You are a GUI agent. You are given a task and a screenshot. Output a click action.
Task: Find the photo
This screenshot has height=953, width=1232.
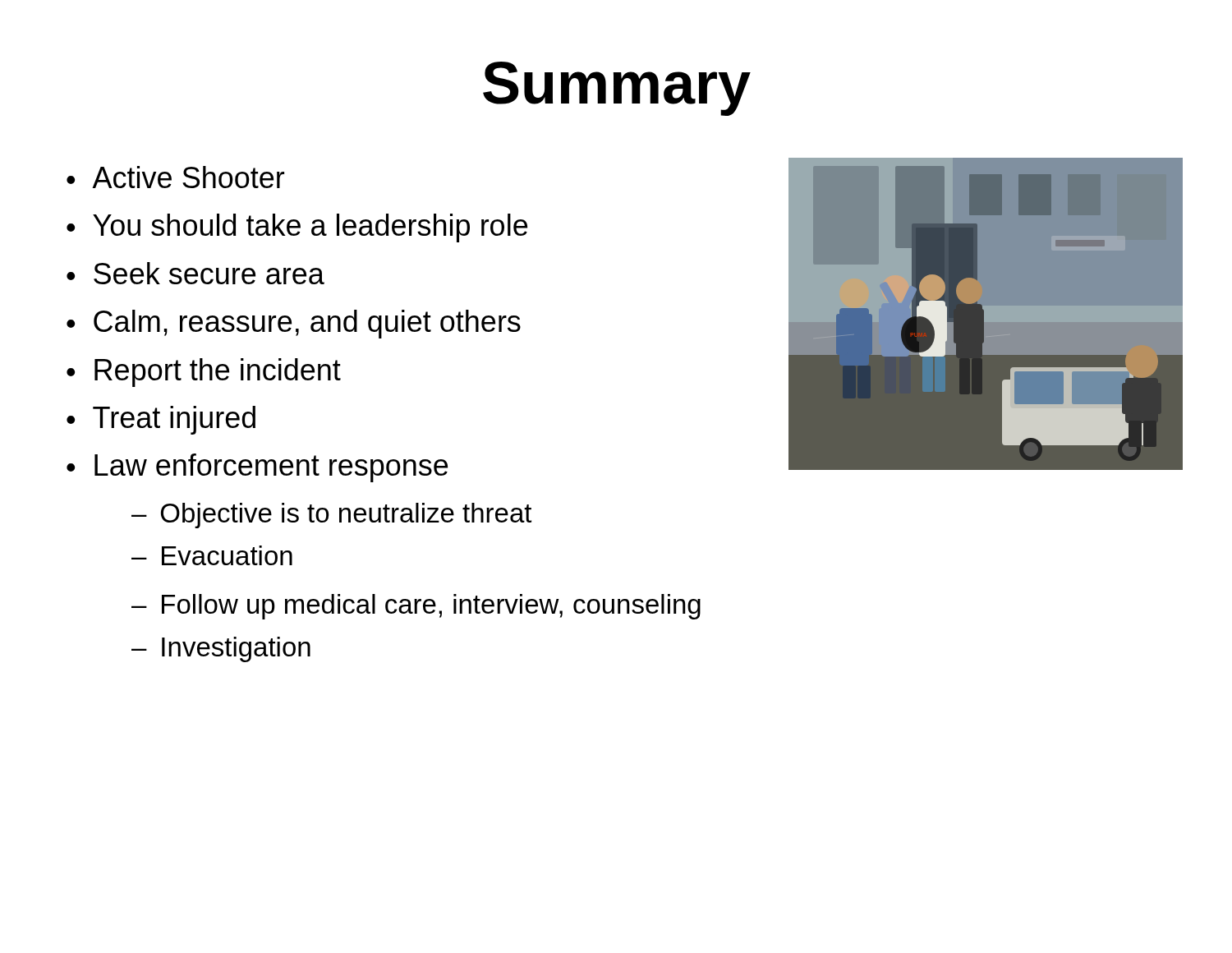click(x=986, y=368)
